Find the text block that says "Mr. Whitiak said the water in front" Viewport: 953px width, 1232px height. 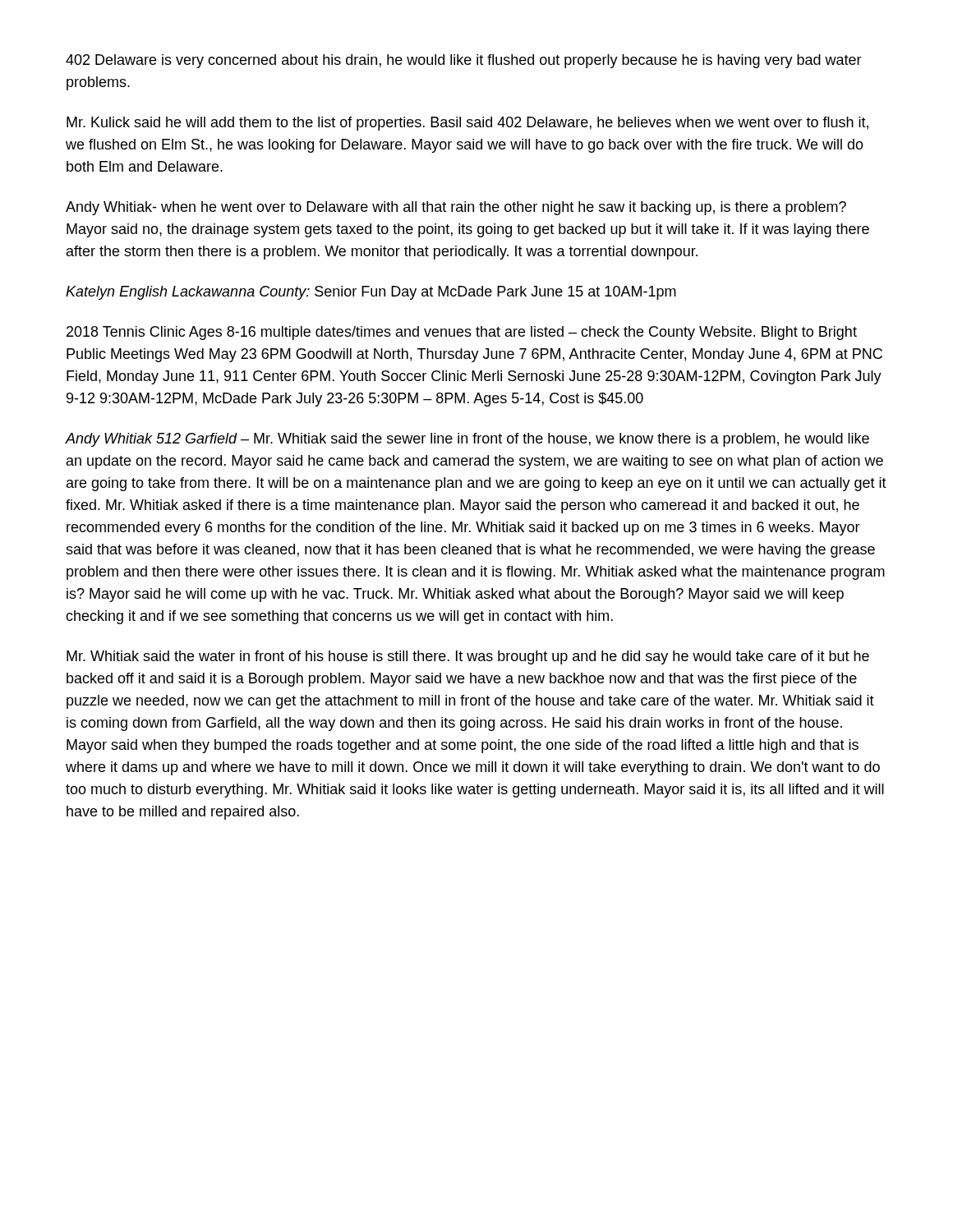click(x=475, y=734)
